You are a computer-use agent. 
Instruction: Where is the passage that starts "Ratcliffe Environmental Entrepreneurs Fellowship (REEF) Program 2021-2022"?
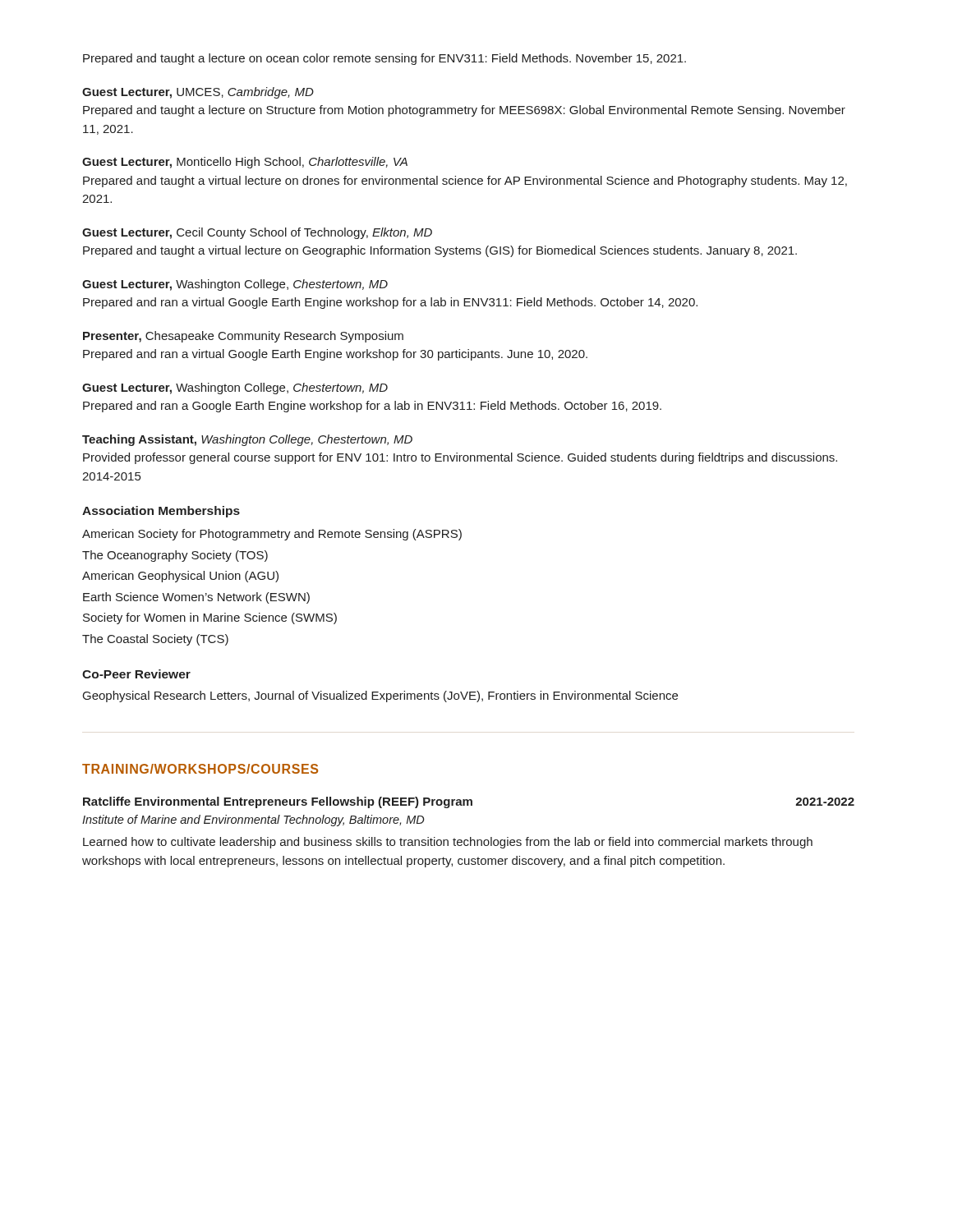point(468,831)
